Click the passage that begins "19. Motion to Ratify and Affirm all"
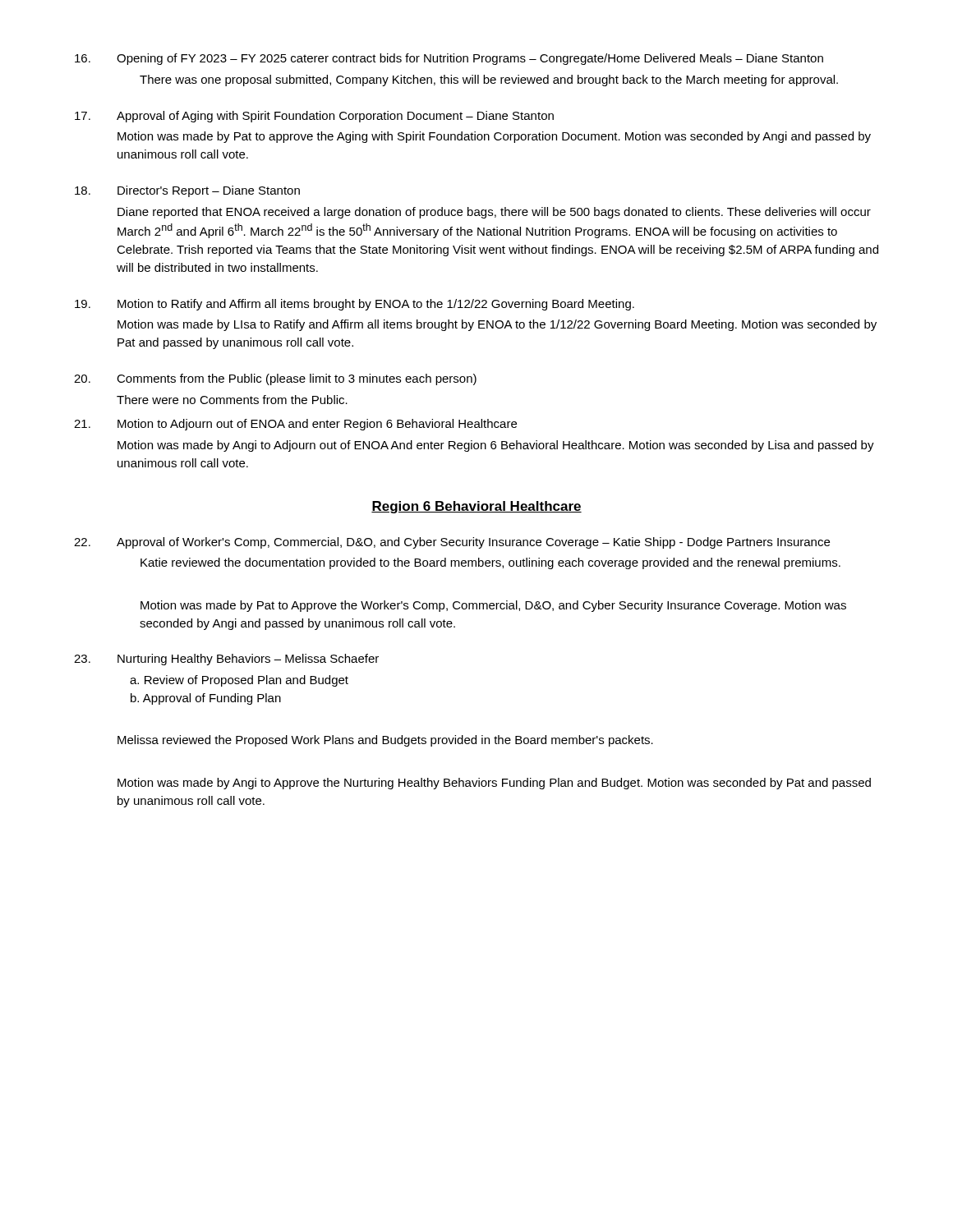 [x=476, y=325]
